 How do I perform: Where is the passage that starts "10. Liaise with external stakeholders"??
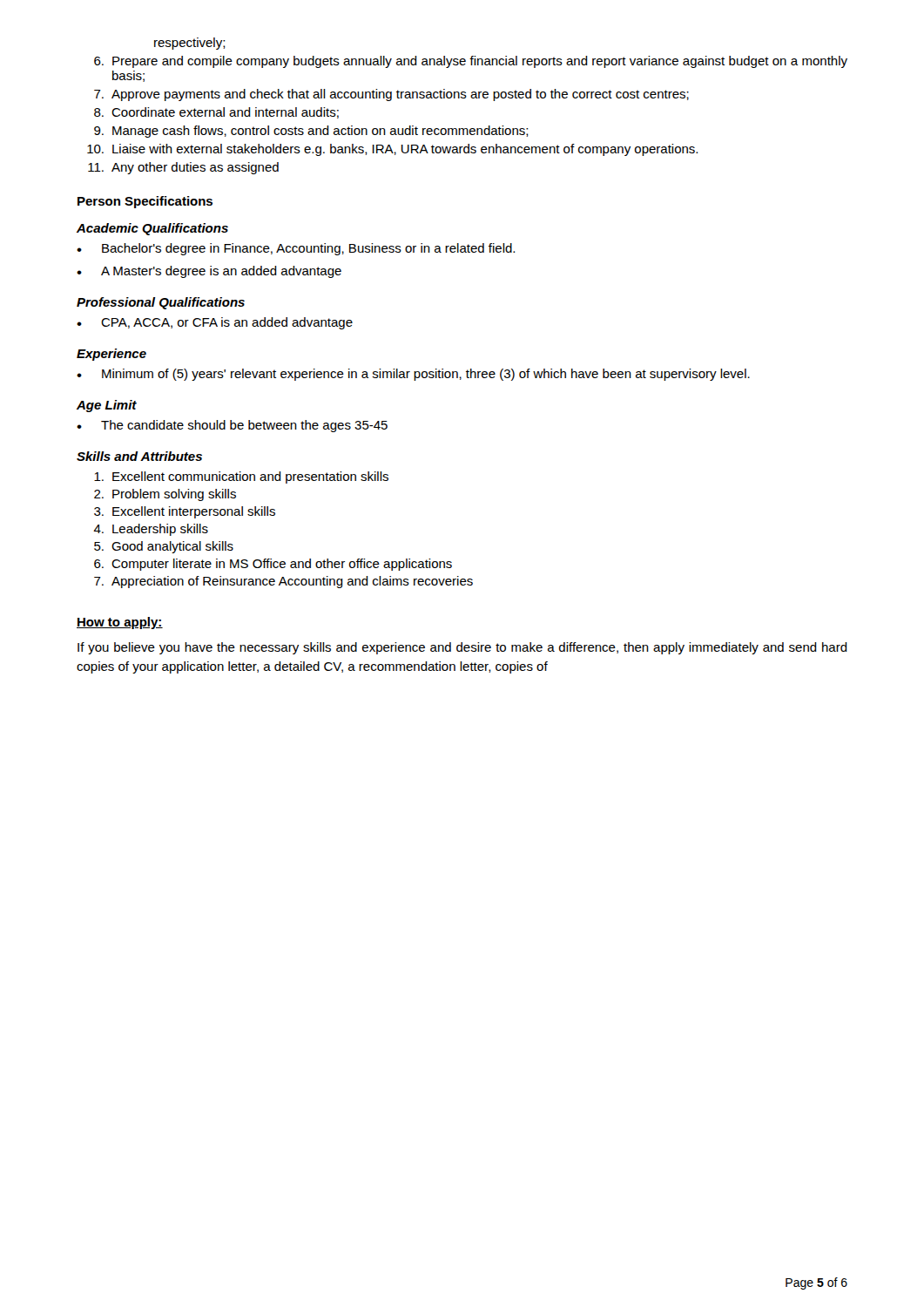(x=388, y=149)
